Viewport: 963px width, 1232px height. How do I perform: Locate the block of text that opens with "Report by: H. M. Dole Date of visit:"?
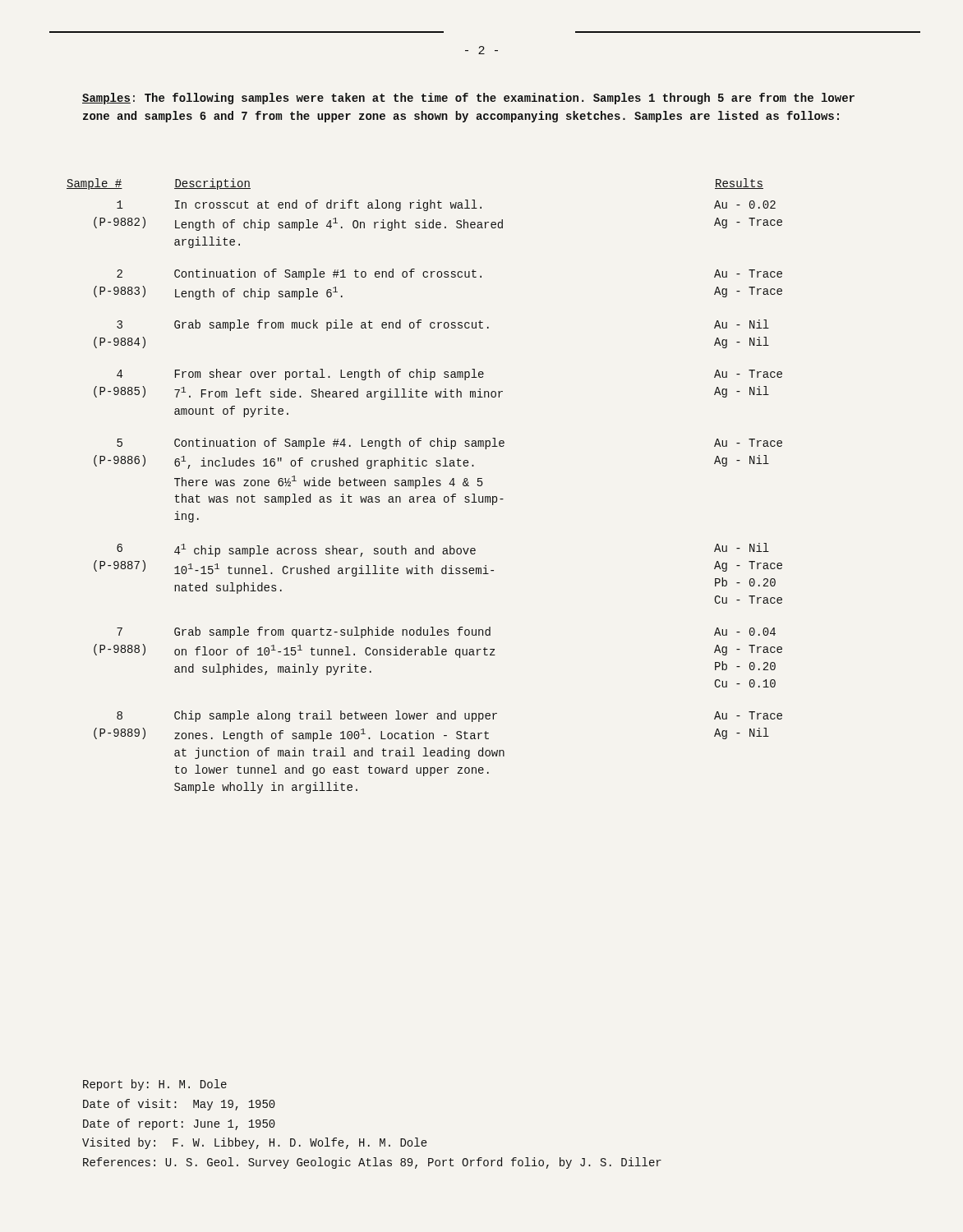[x=155, y=1085]
